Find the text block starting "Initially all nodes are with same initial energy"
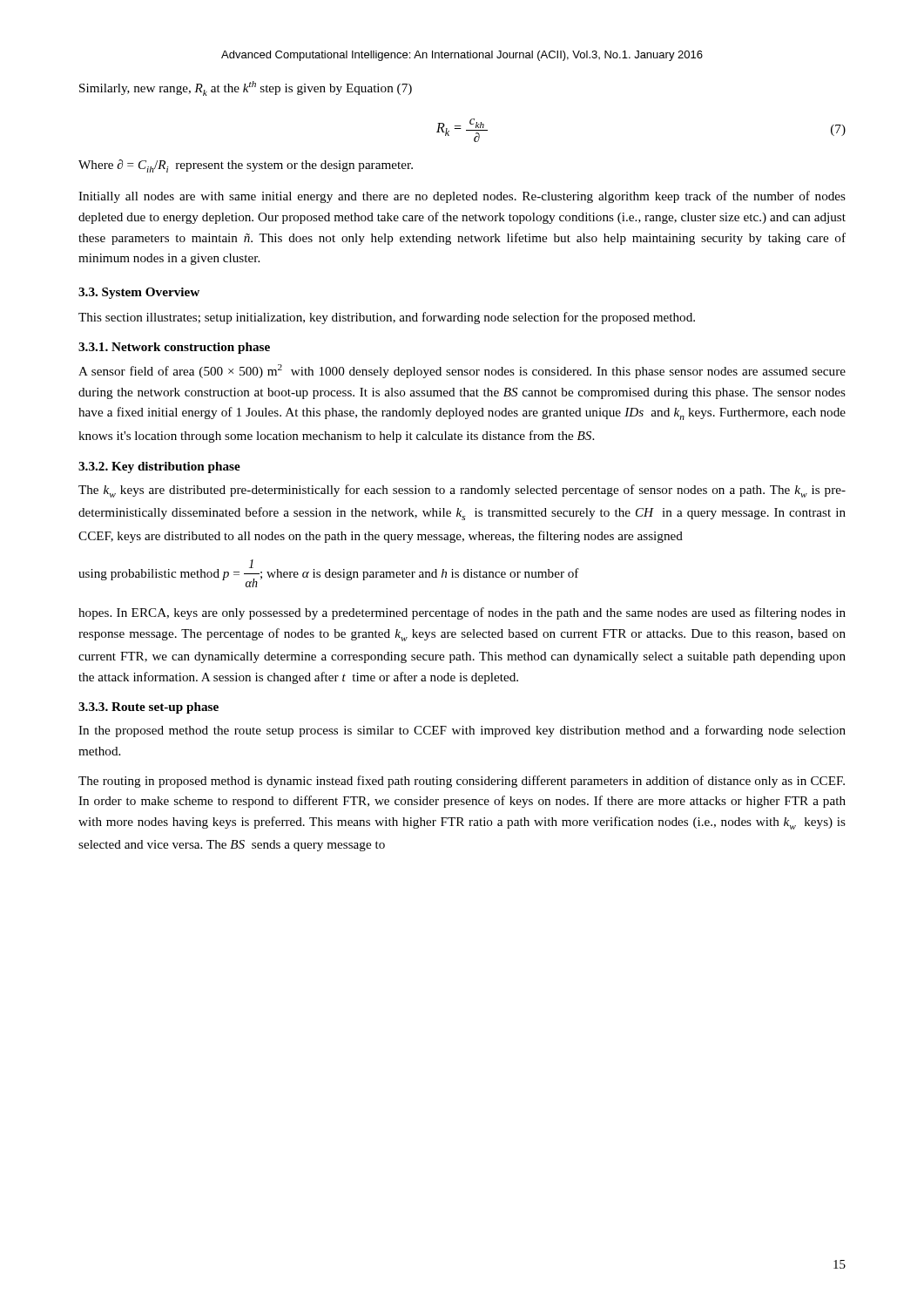This screenshot has height=1307, width=924. [462, 227]
